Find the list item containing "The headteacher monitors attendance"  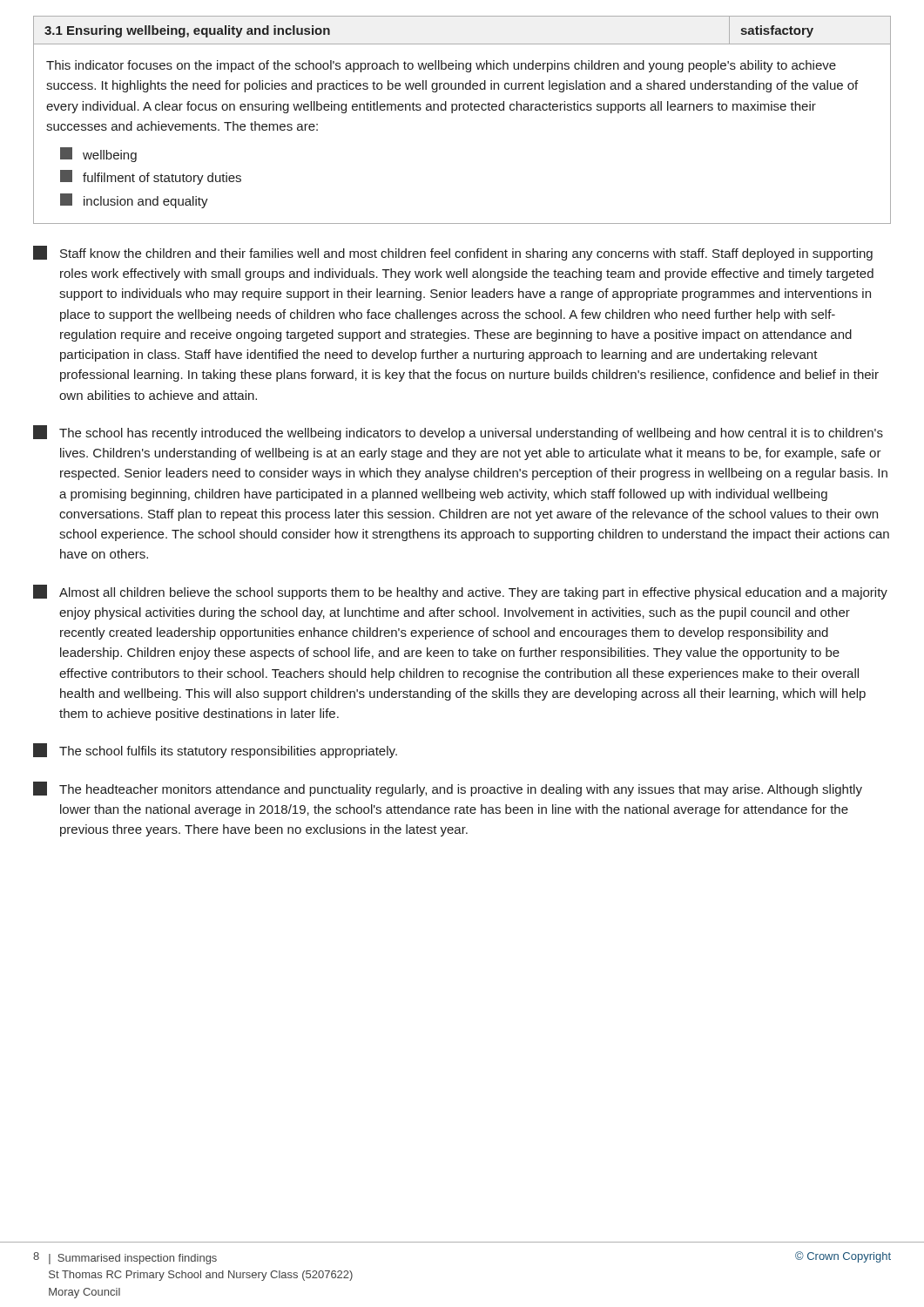click(462, 809)
